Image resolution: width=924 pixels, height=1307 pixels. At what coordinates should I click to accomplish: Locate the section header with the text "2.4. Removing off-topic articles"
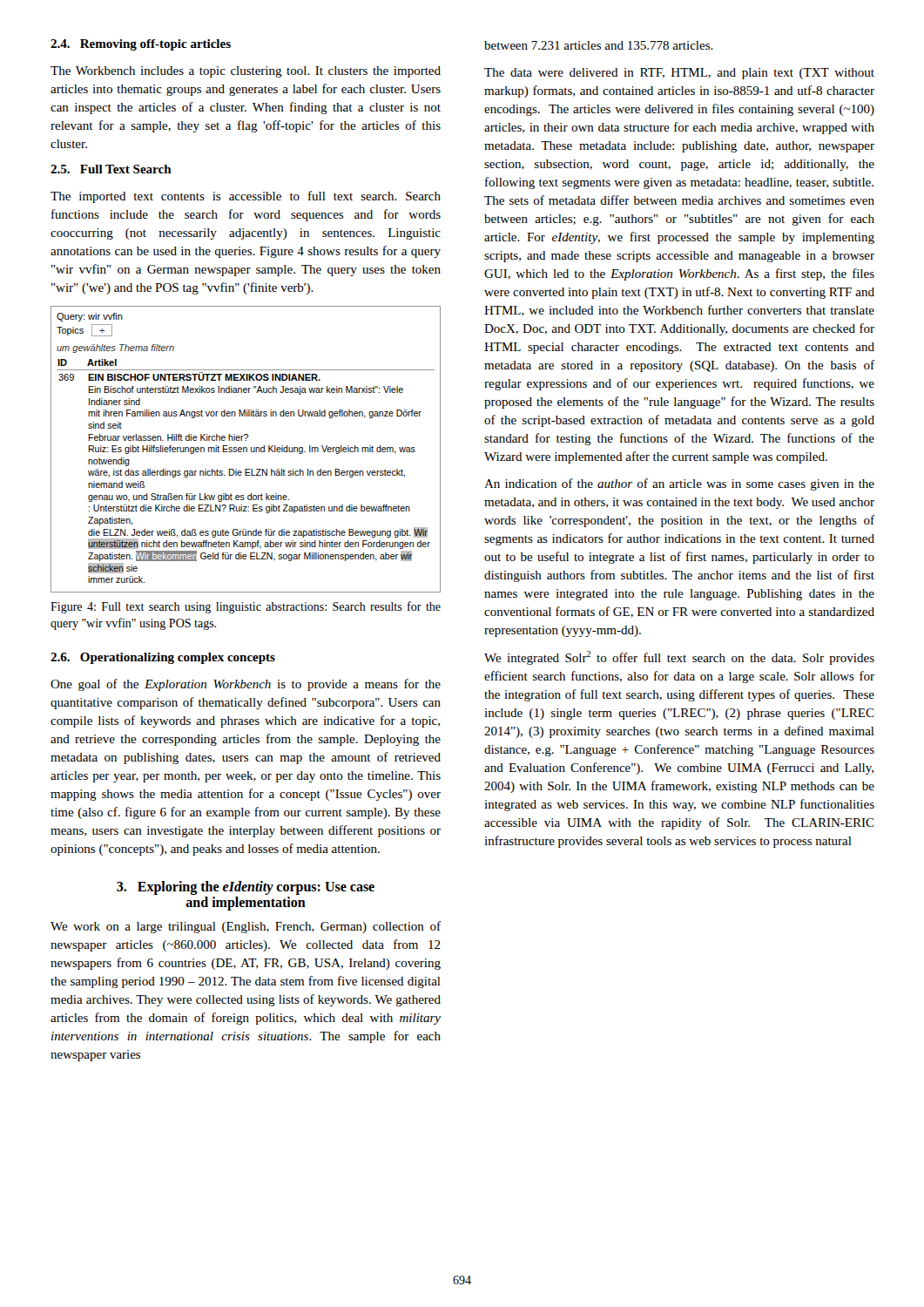coord(141,44)
